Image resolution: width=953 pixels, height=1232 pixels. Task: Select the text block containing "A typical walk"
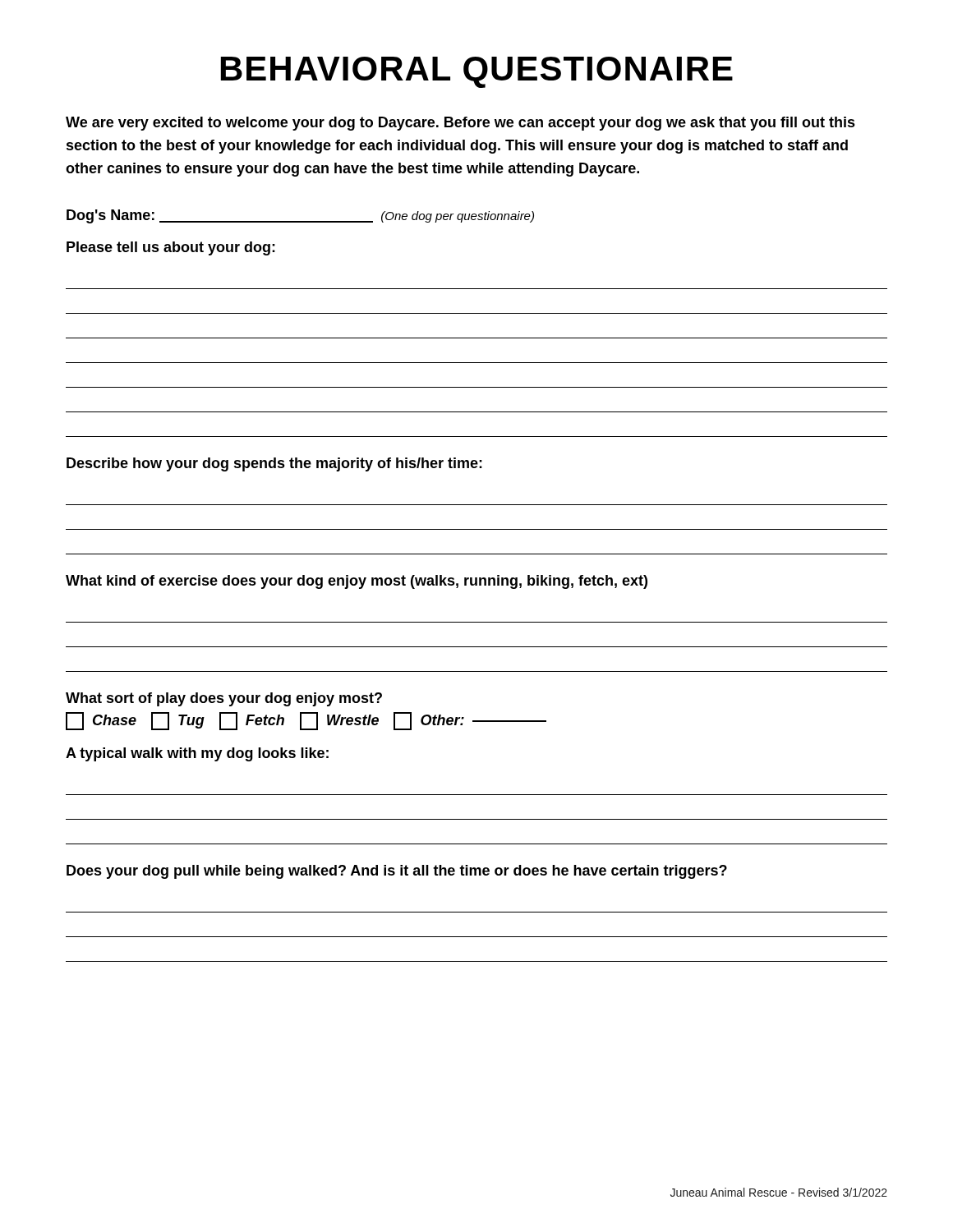198,753
